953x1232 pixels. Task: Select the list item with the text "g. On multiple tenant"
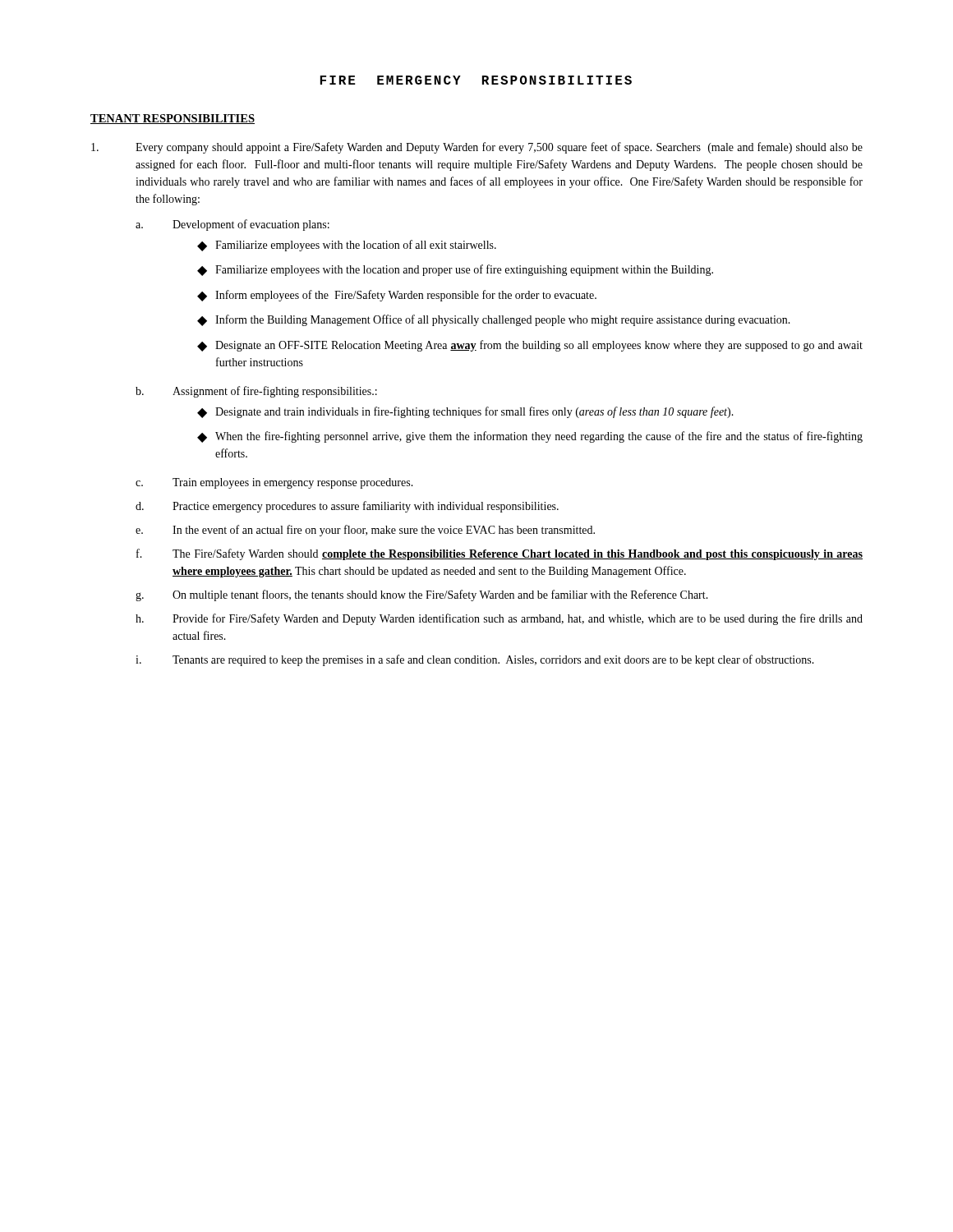point(499,595)
